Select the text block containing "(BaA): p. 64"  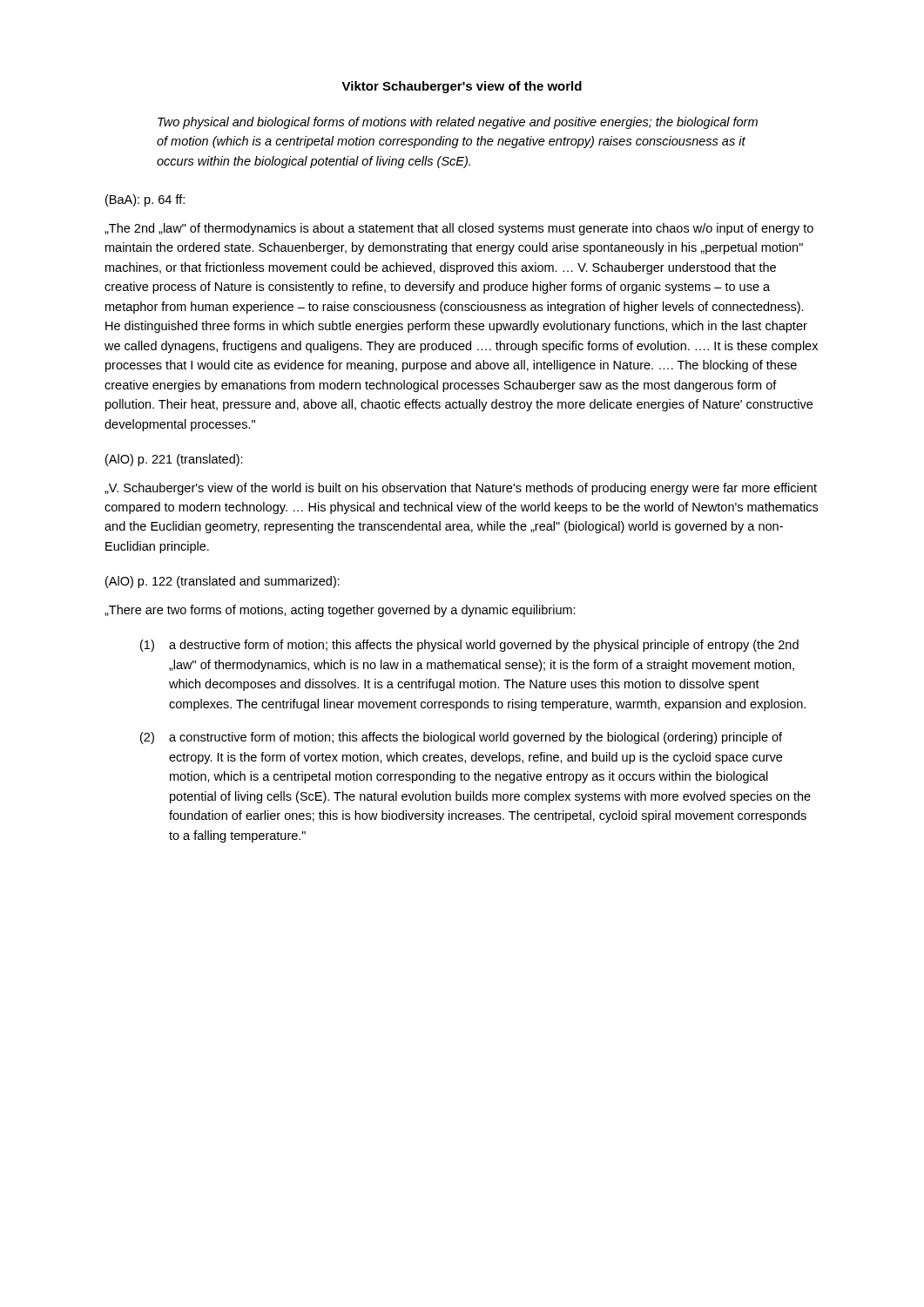pyautogui.click(x=145, y=200)
